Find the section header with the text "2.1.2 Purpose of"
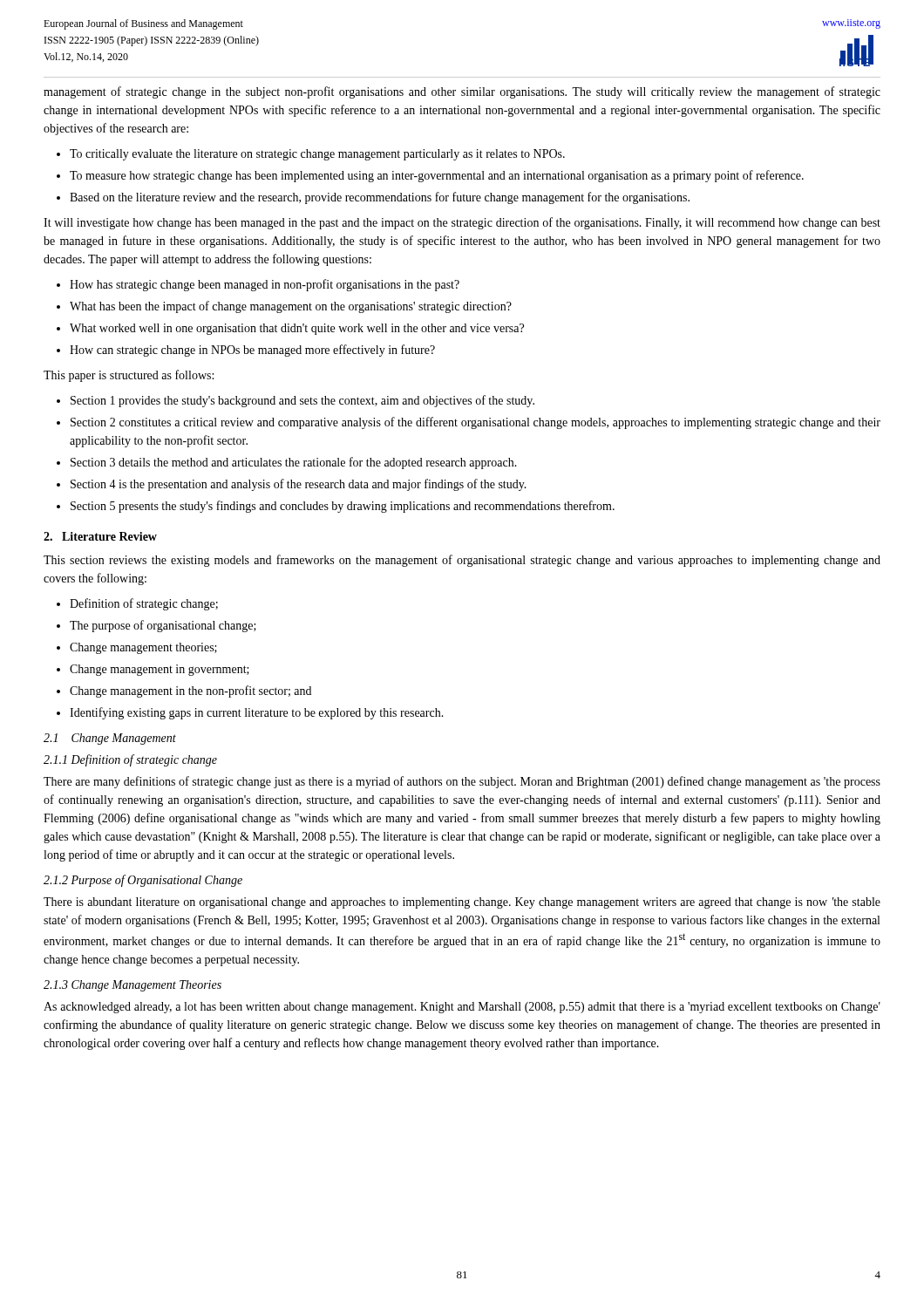Screen dimensions: 1308x924 tap(143, 881)
